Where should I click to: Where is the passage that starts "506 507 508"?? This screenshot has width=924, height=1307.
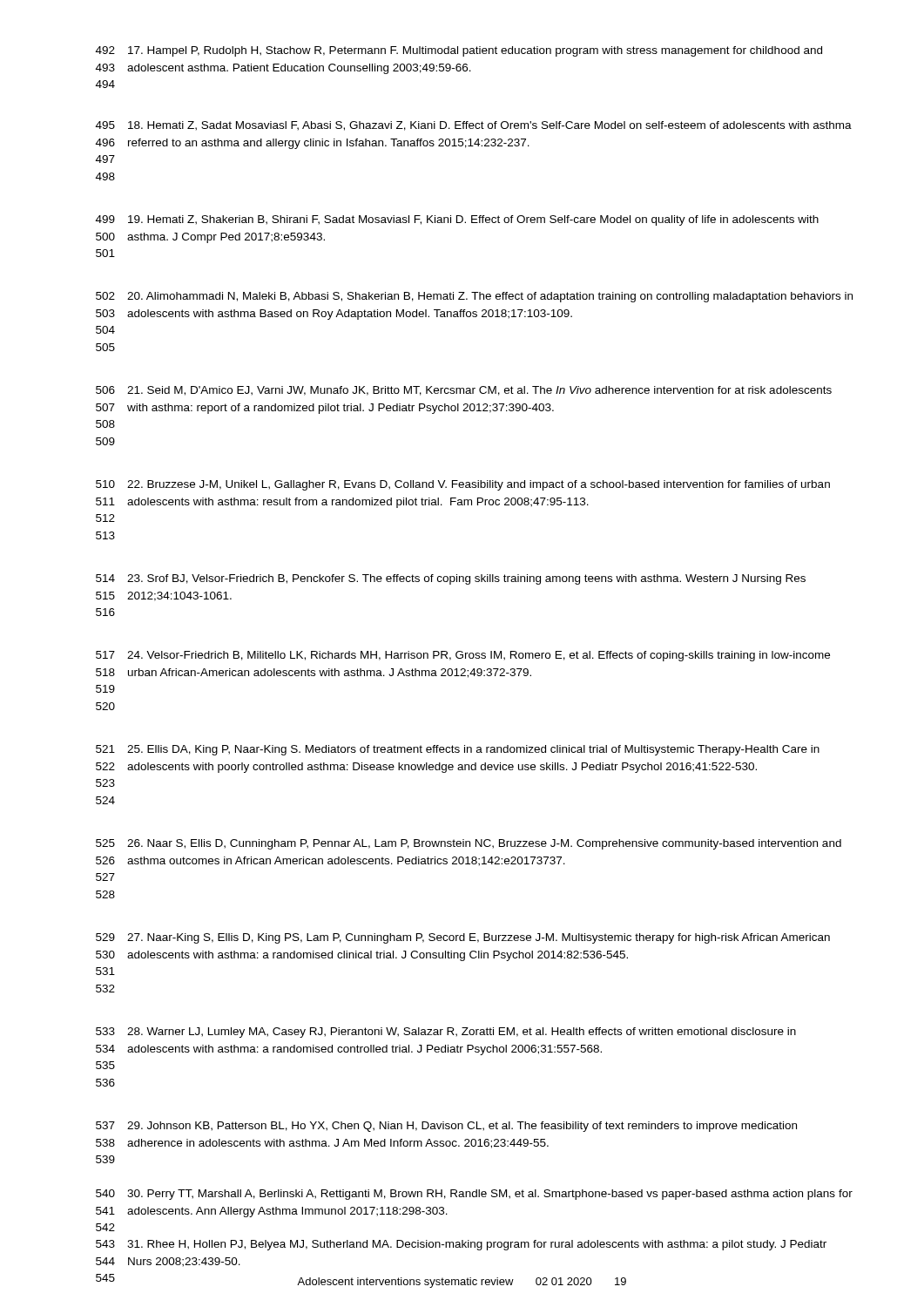[462, 416]
